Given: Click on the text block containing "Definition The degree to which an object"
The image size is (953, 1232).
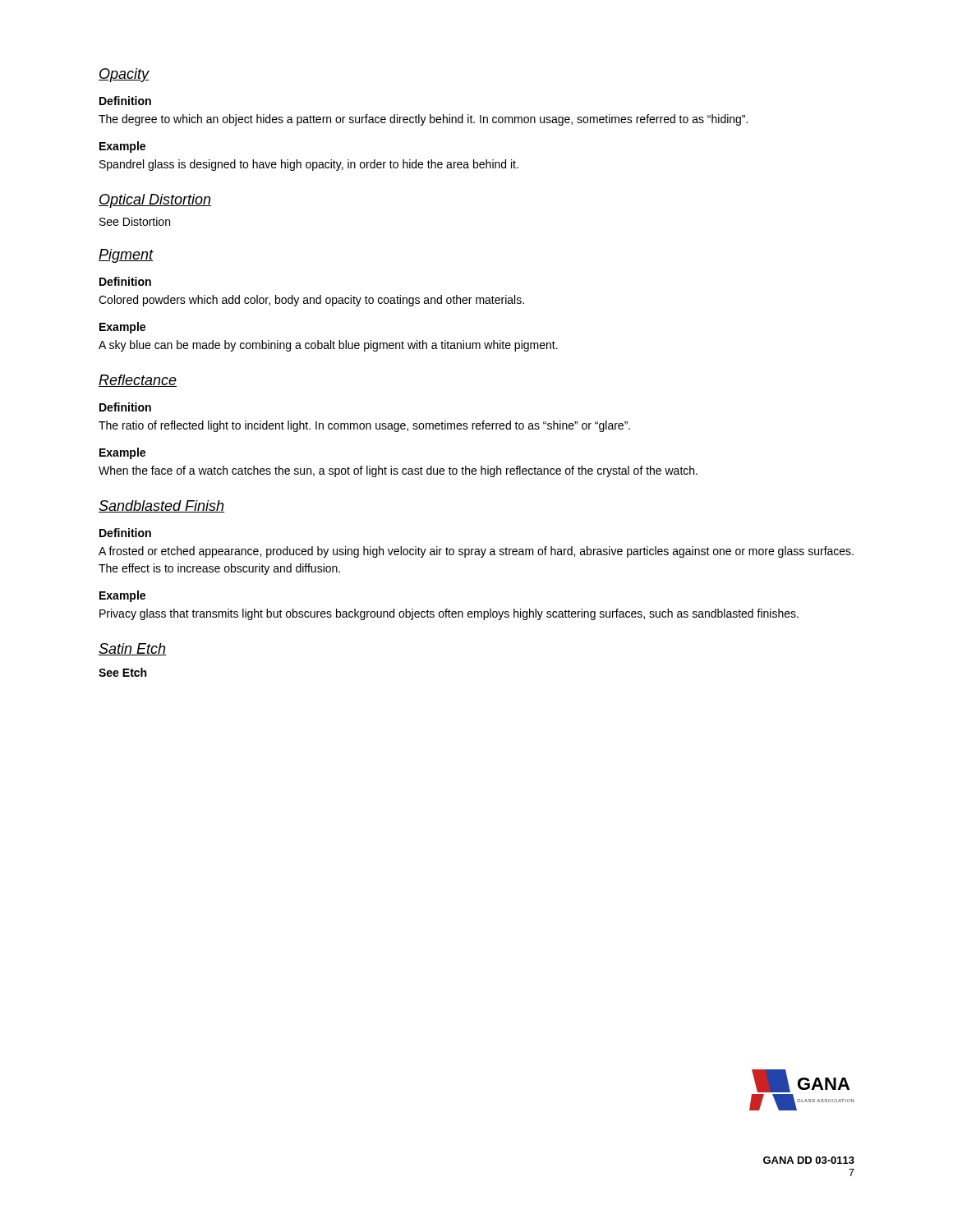Looking at the screenshot, I should tap(476, 111).
